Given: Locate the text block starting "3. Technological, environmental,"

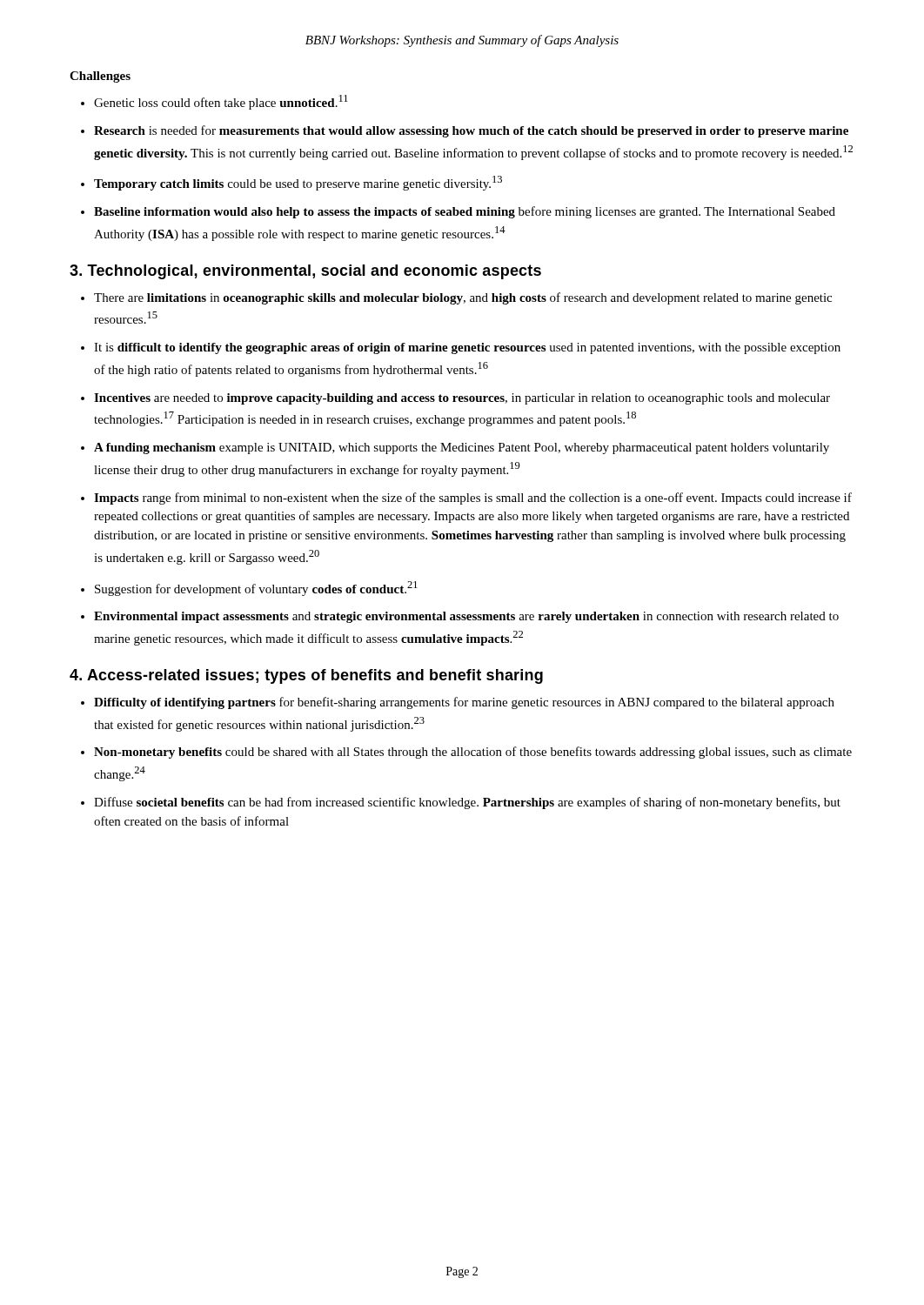Looking at the screenshot, I should coord(306,270).
